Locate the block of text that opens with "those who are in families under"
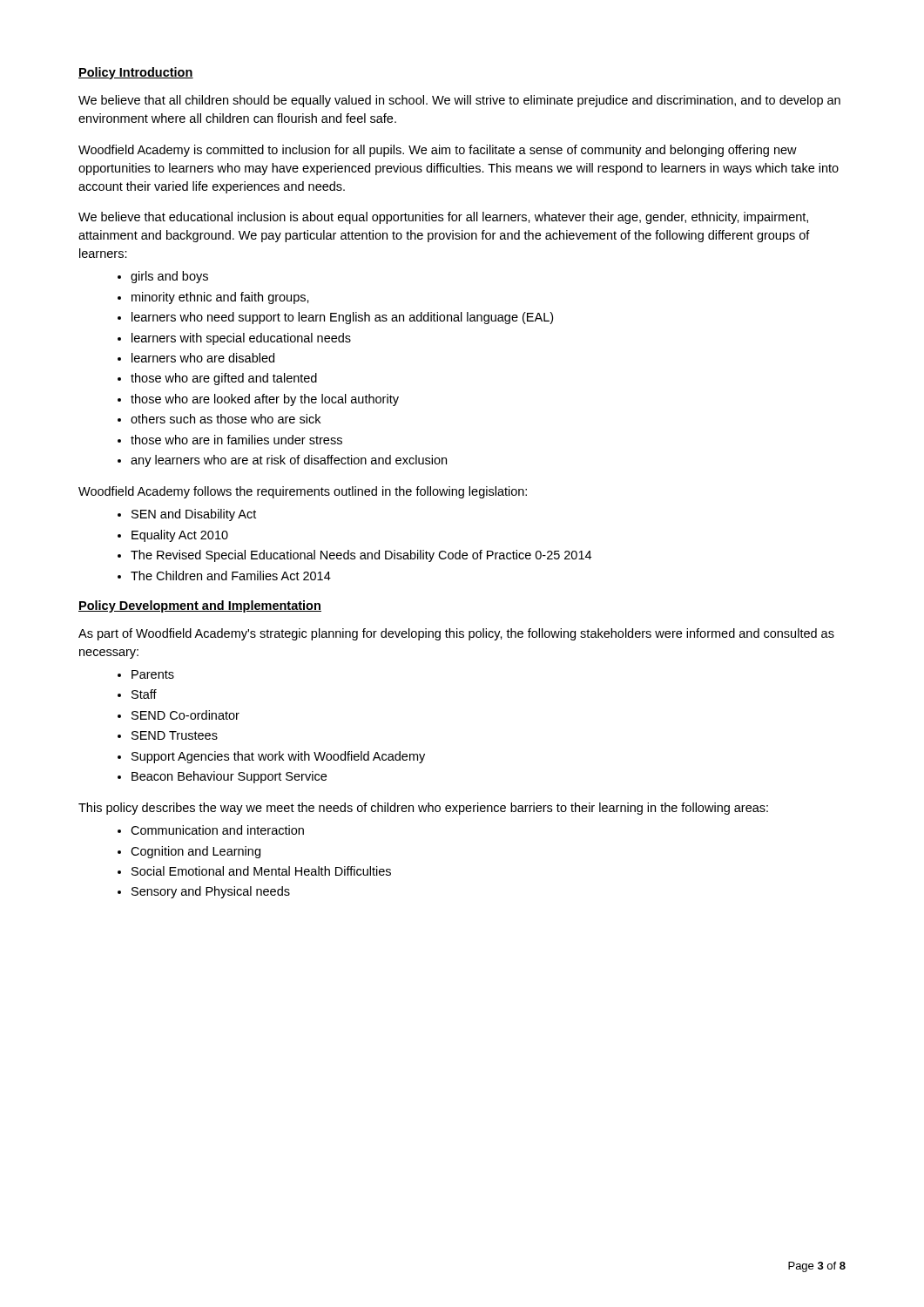Image resolution: width=924 pixels, height=1307 pixels. coord(237,440)
